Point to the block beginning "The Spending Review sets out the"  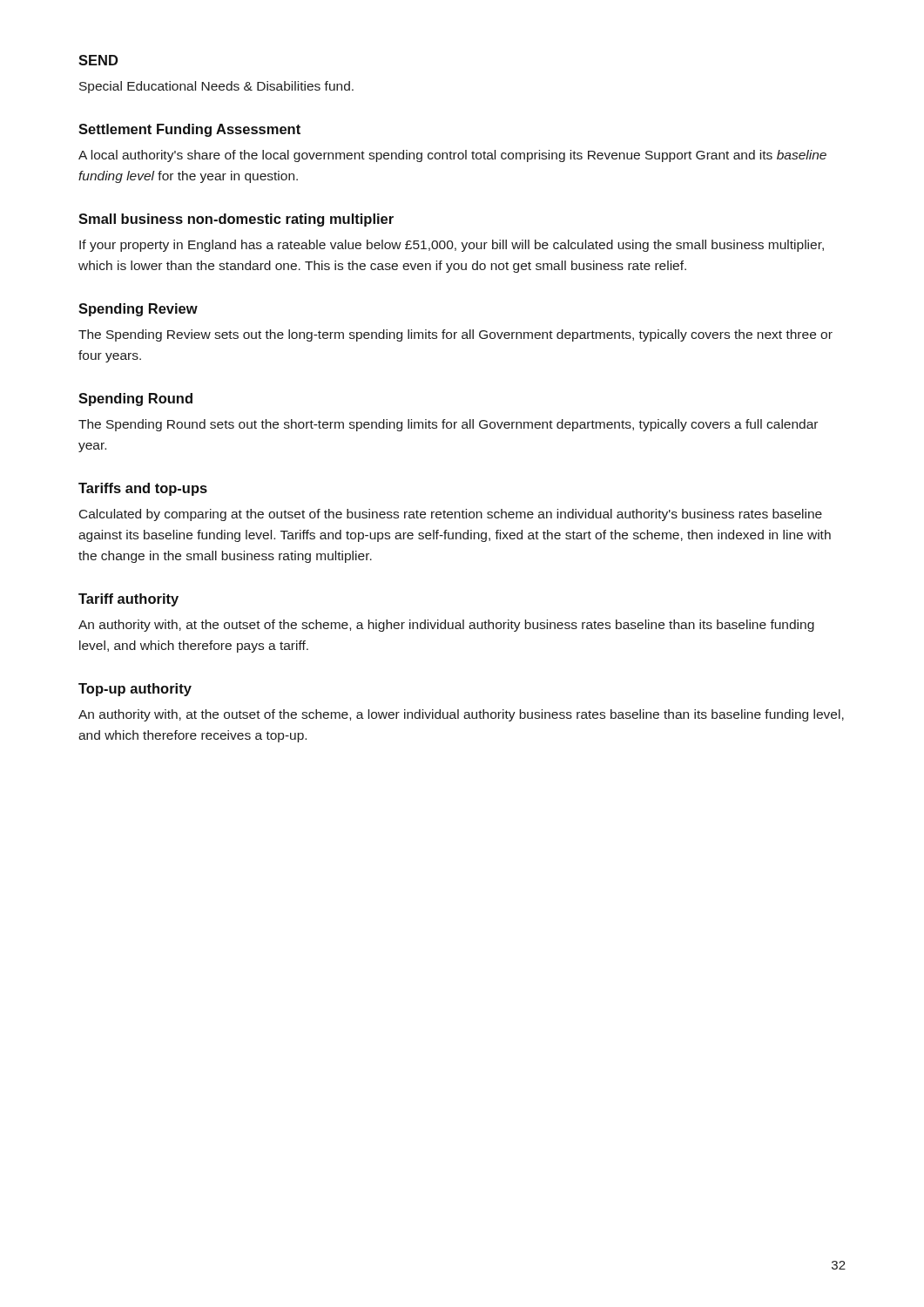click(455, 345)
